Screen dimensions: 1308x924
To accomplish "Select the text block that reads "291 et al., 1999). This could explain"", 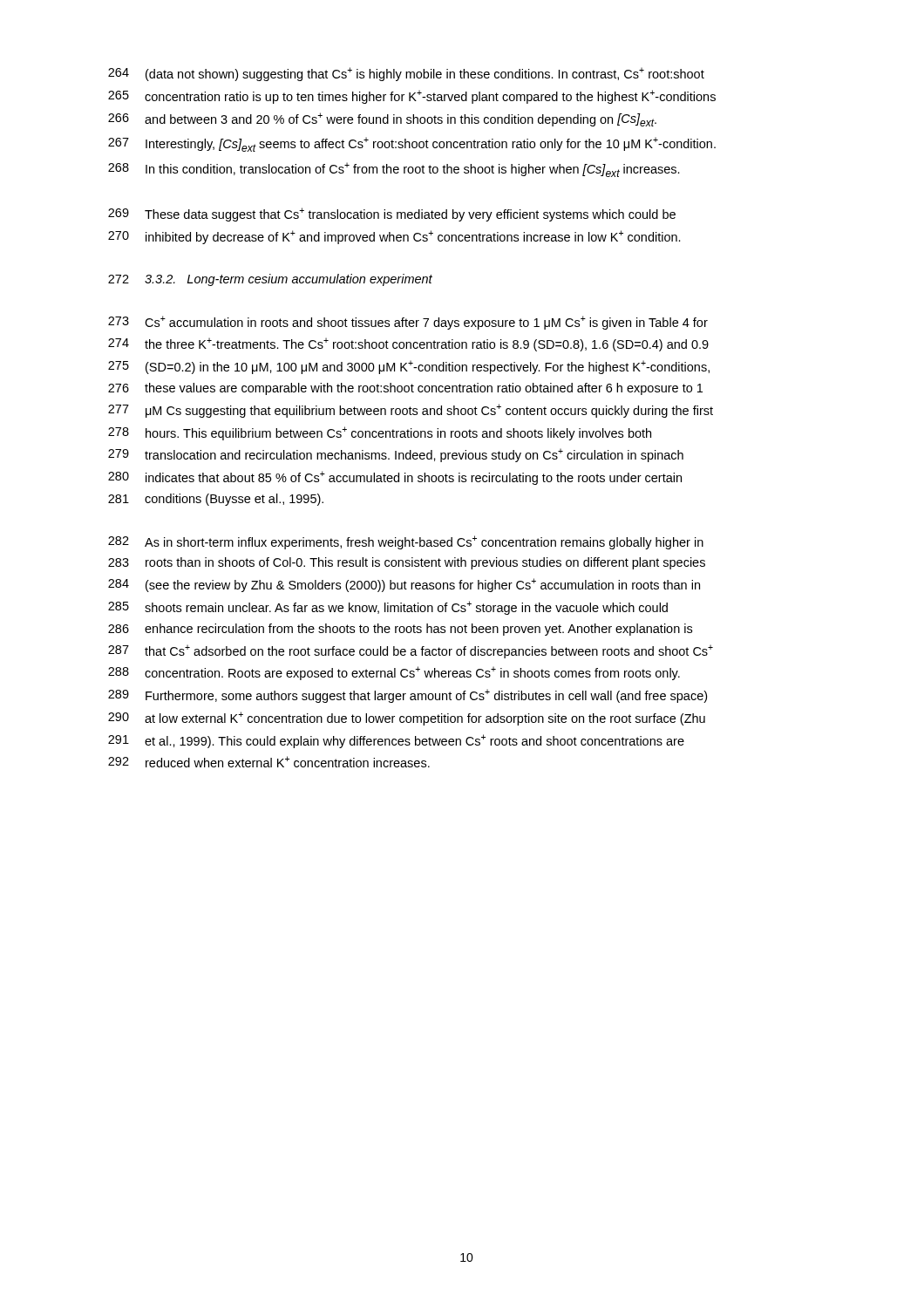I will [466, 741].
